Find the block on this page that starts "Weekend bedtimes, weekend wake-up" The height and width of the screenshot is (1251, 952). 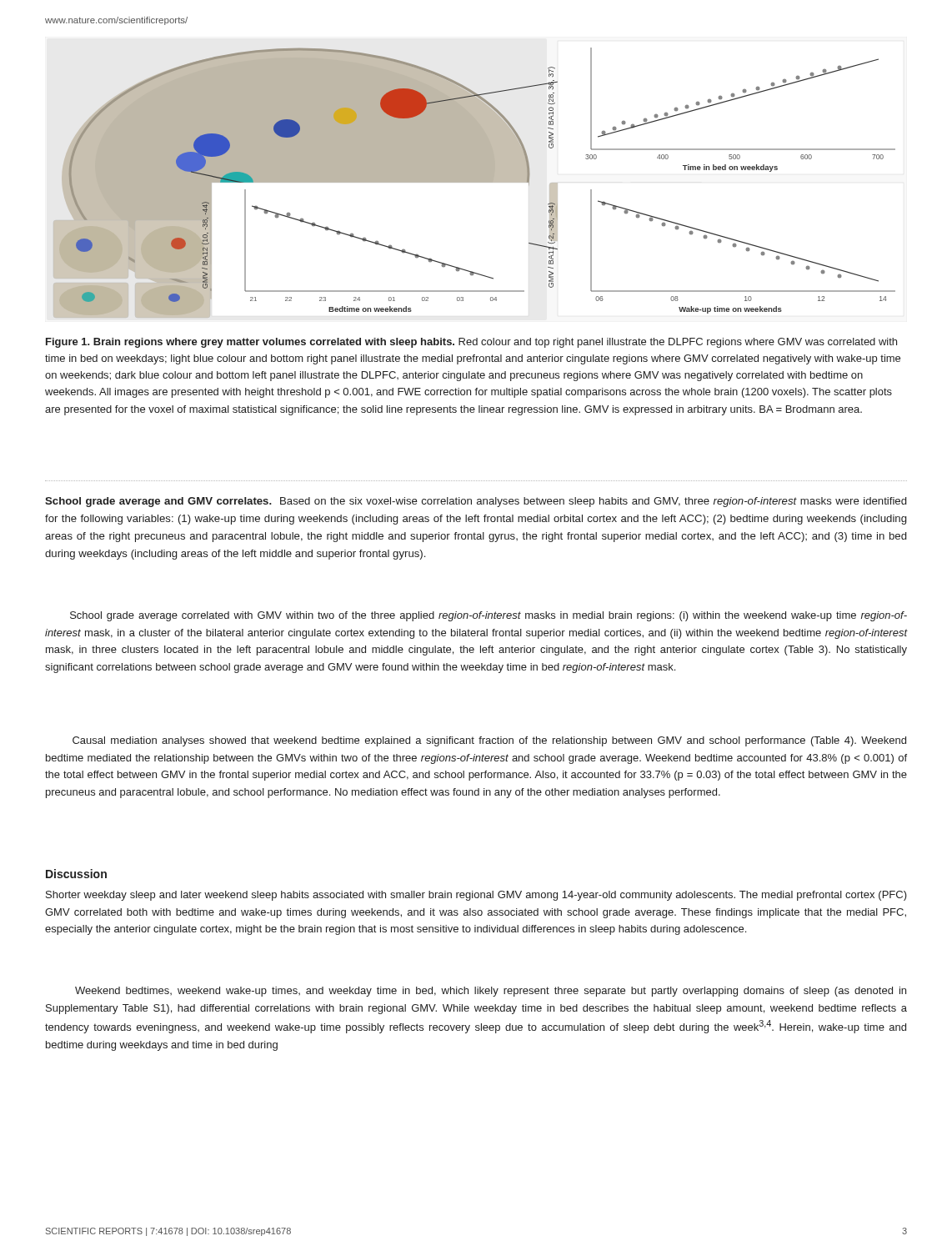point(476,1017)
